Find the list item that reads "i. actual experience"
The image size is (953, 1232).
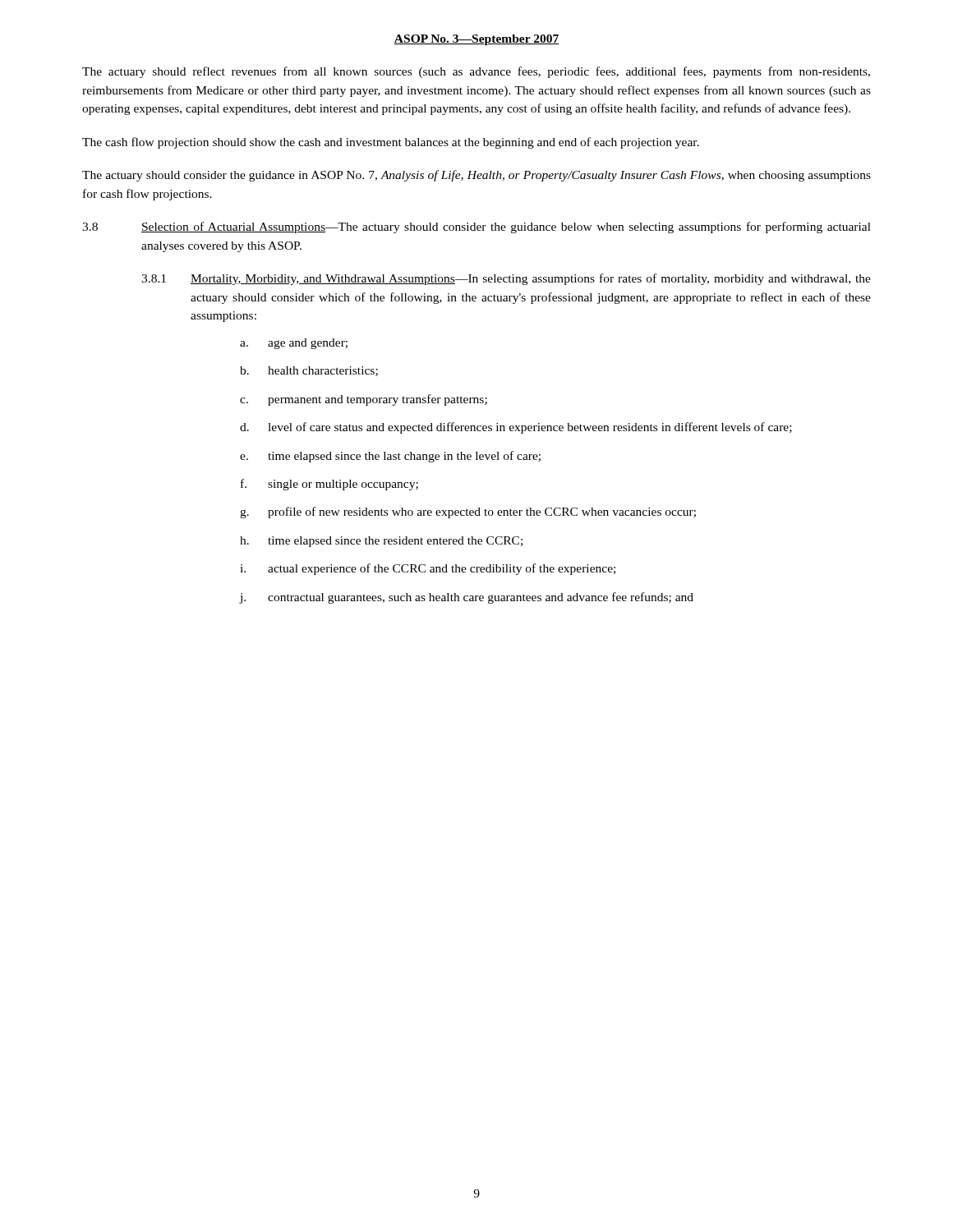pyautogui.click(x=555, y=569)
